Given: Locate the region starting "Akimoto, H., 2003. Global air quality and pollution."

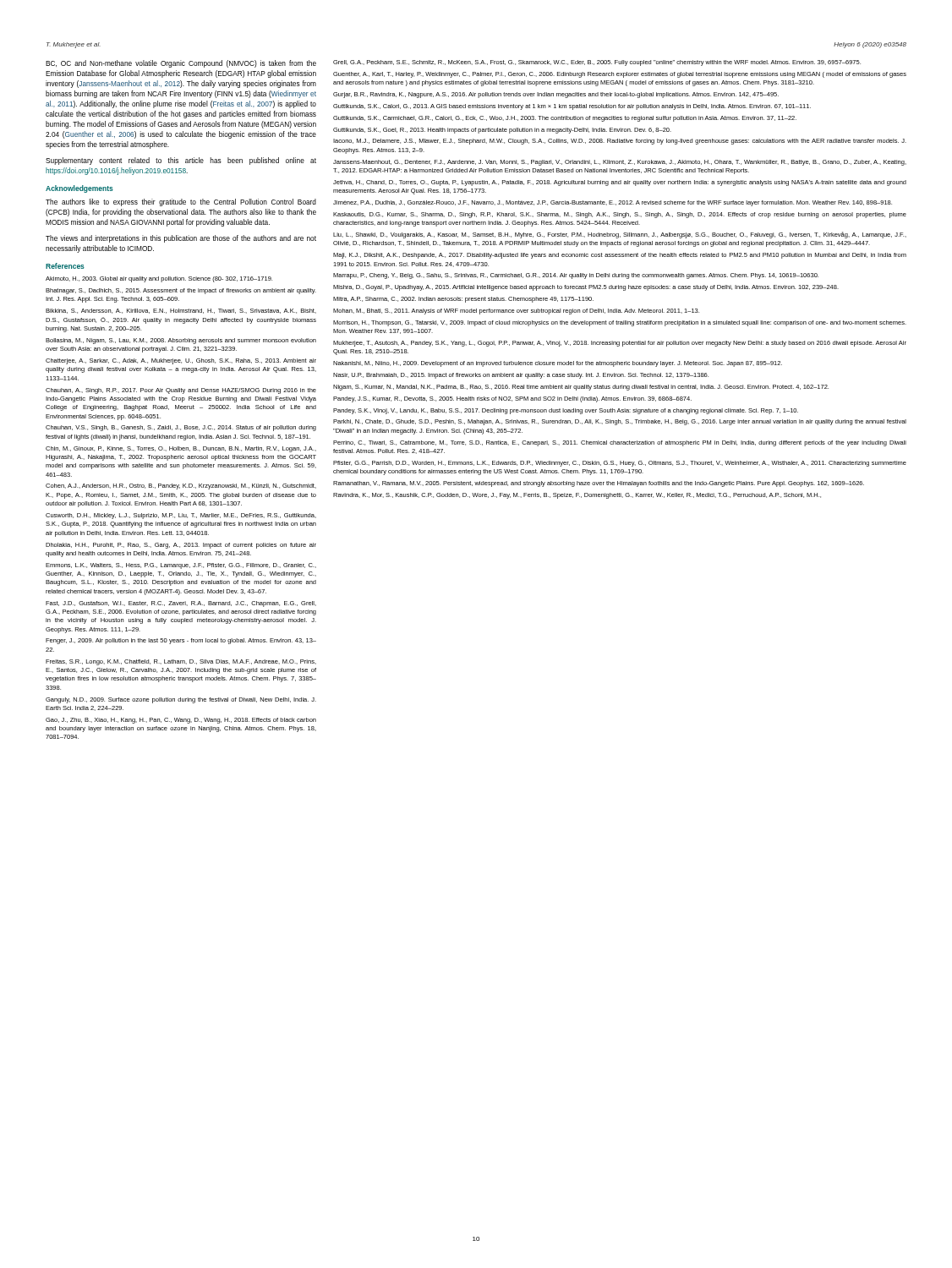Looking at the screenshot, I should click(159, 279).
